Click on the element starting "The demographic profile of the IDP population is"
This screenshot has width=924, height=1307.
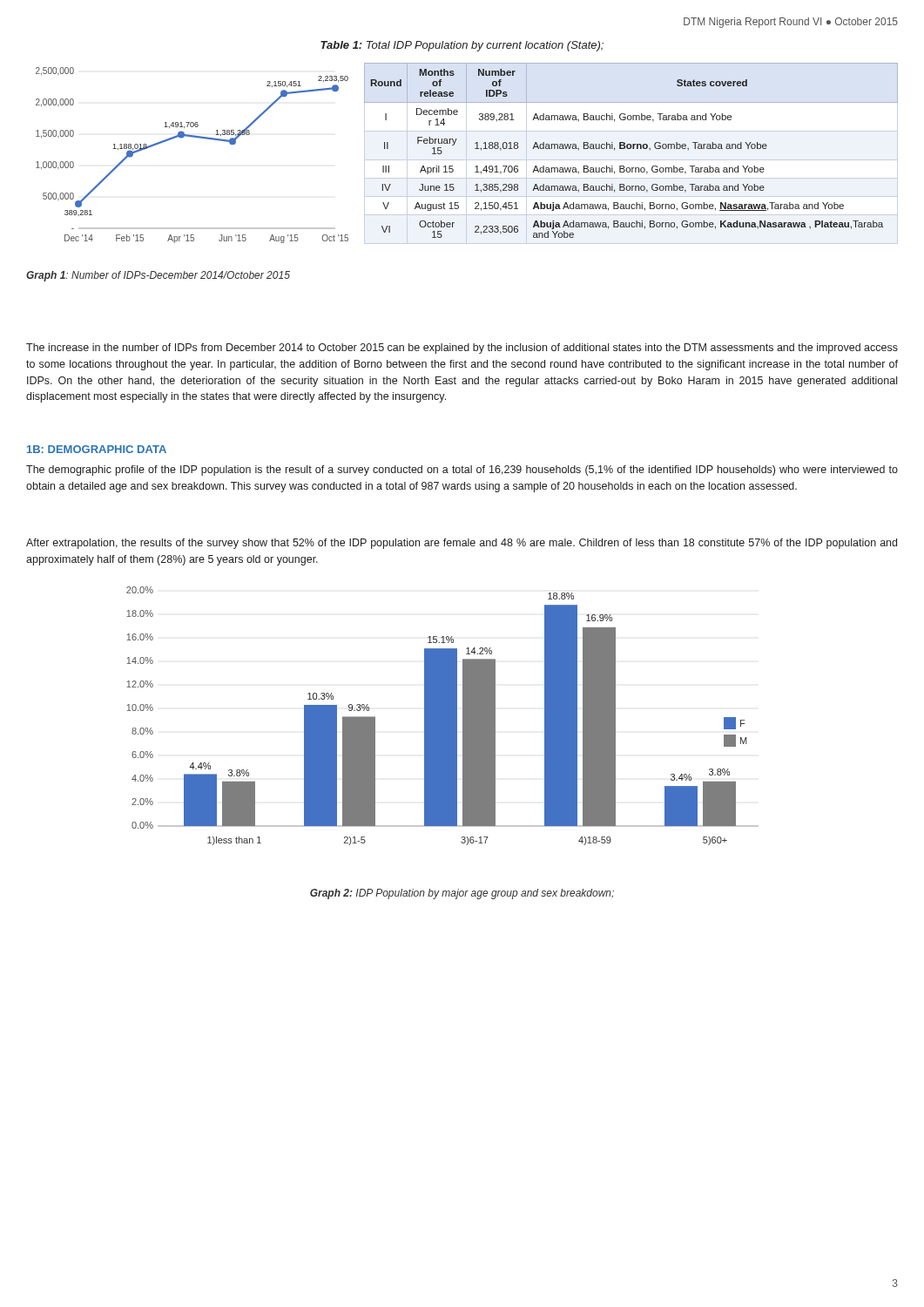462,478
